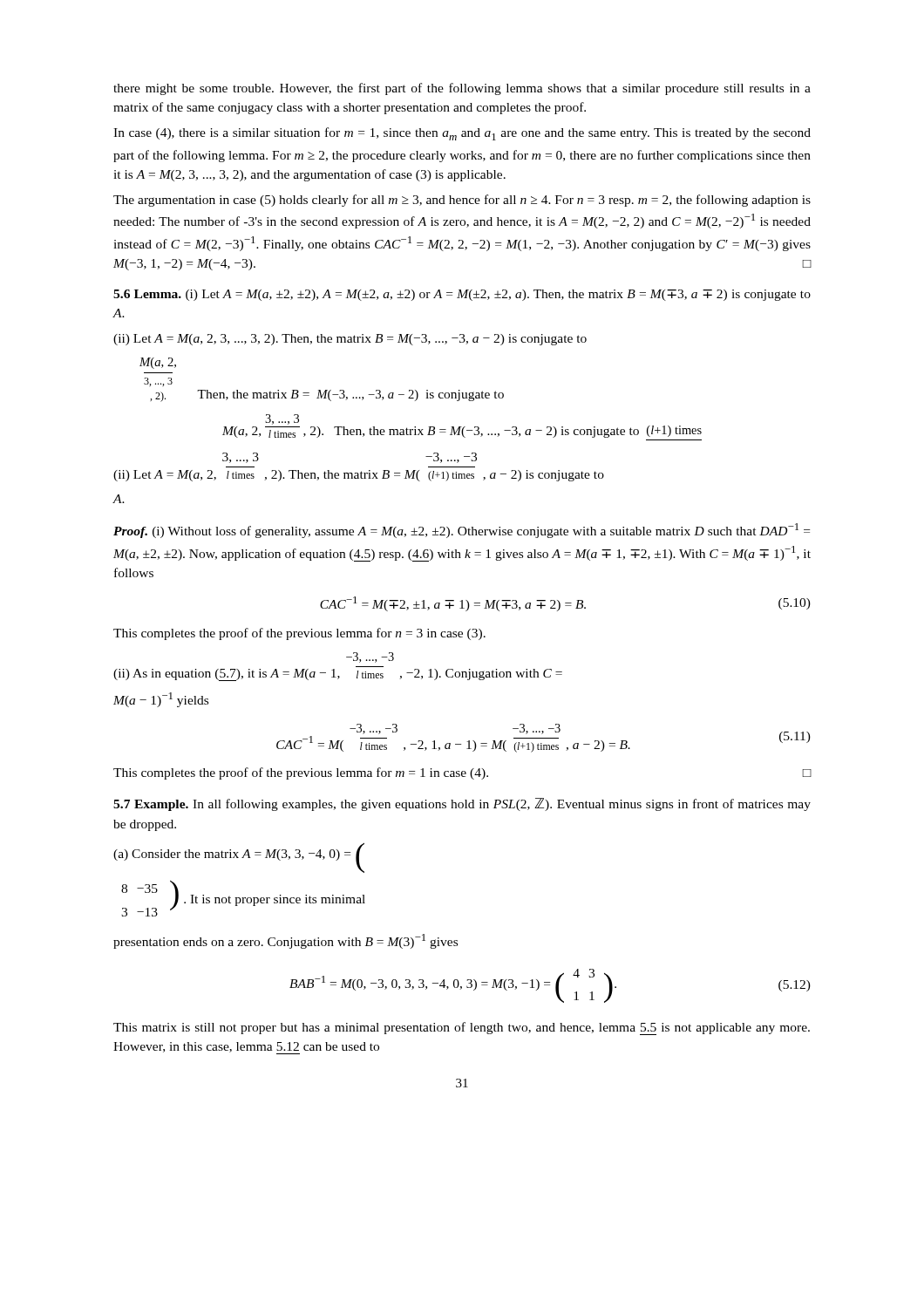924x1308 pixels.
Task: Point to the text block starting "CAC−1 = M(∓2, ±1, a ∓ 1) ="
Action: [462, 603]
